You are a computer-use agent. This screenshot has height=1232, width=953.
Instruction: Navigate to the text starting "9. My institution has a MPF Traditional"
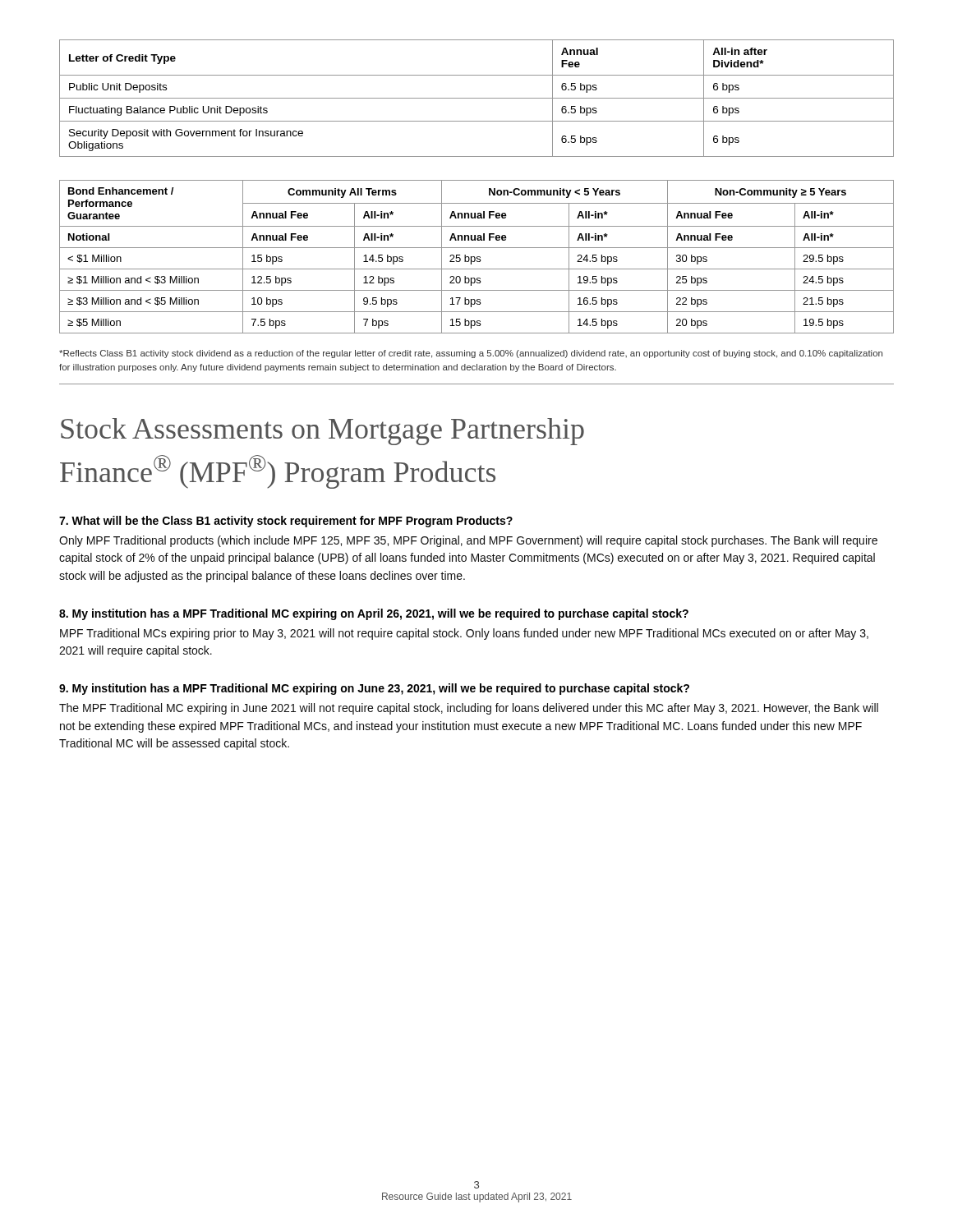click(375, 688)
